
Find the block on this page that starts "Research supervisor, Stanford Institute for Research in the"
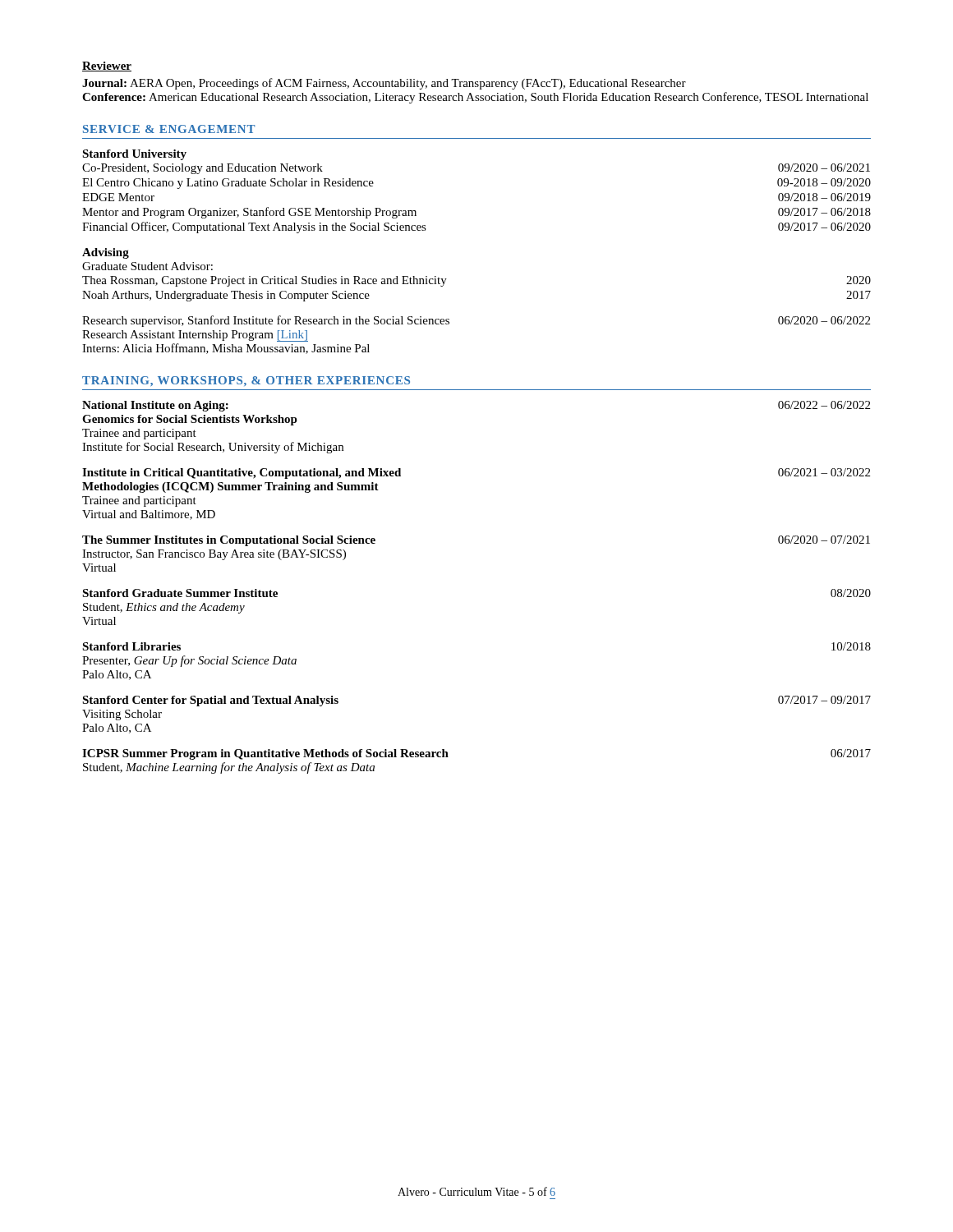tap(256, 321)
